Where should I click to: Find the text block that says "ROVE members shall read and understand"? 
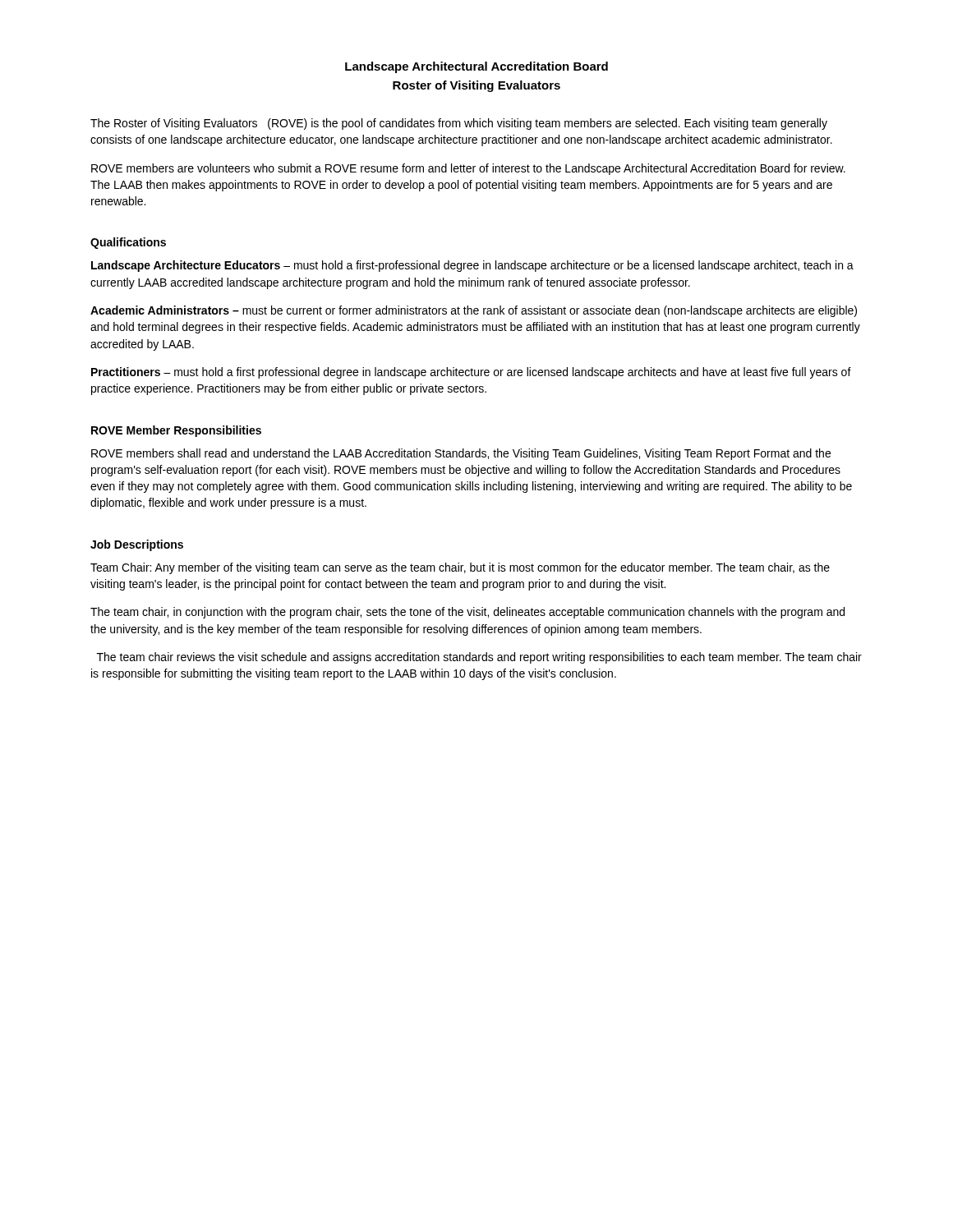point(471,478)
